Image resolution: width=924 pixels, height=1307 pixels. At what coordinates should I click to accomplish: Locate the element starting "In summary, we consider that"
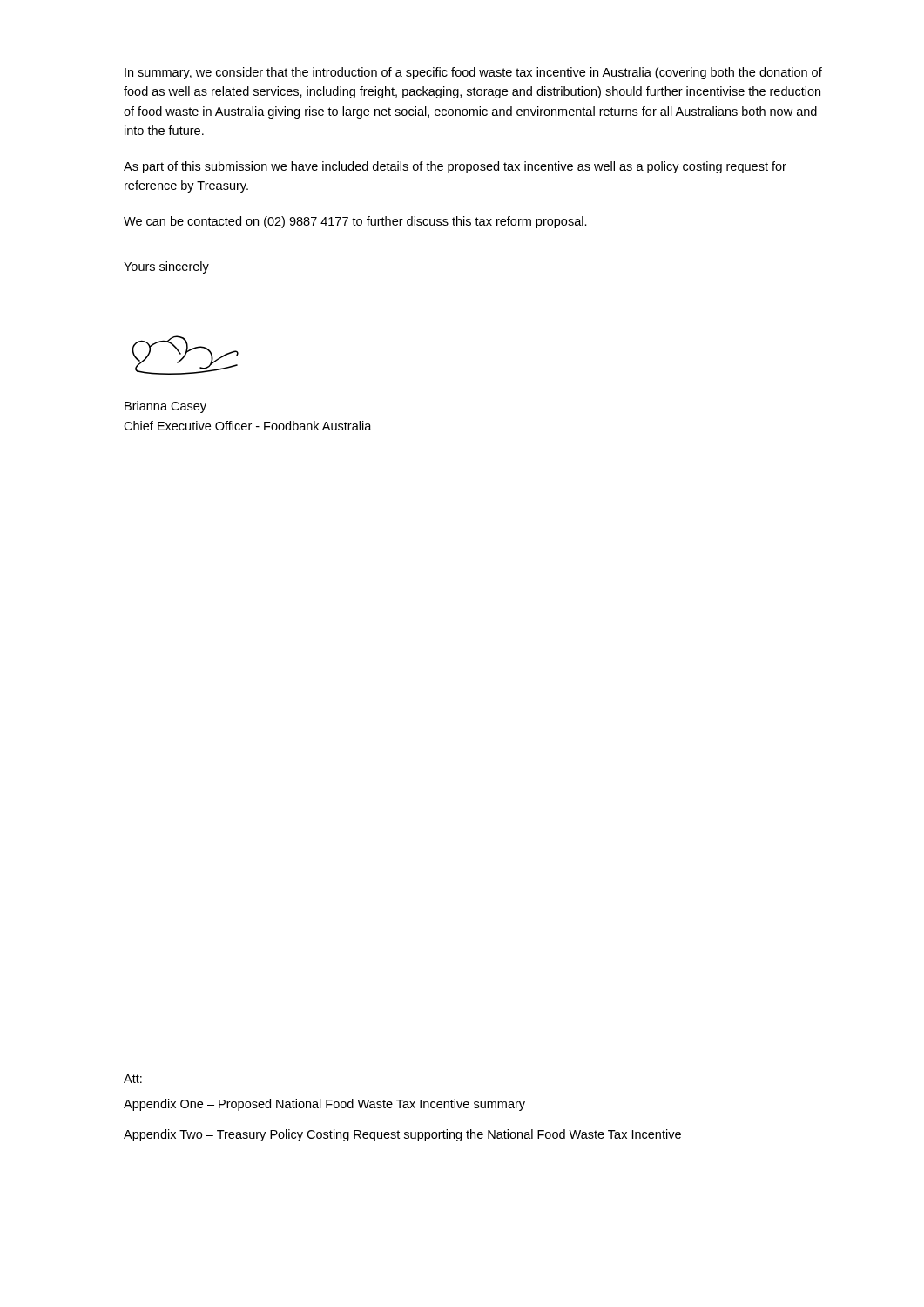coord(473,102)
